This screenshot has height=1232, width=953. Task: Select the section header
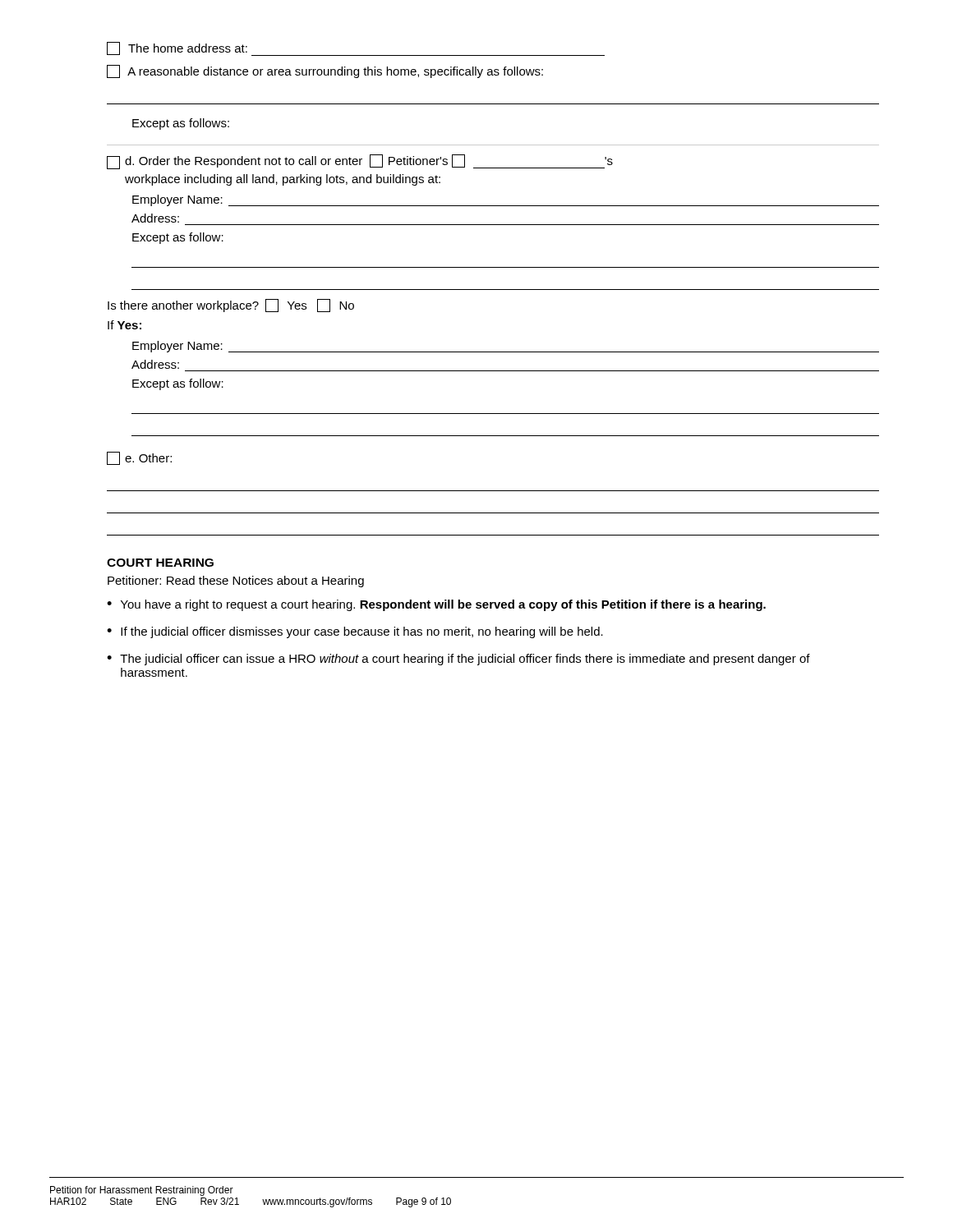point(161,562)
